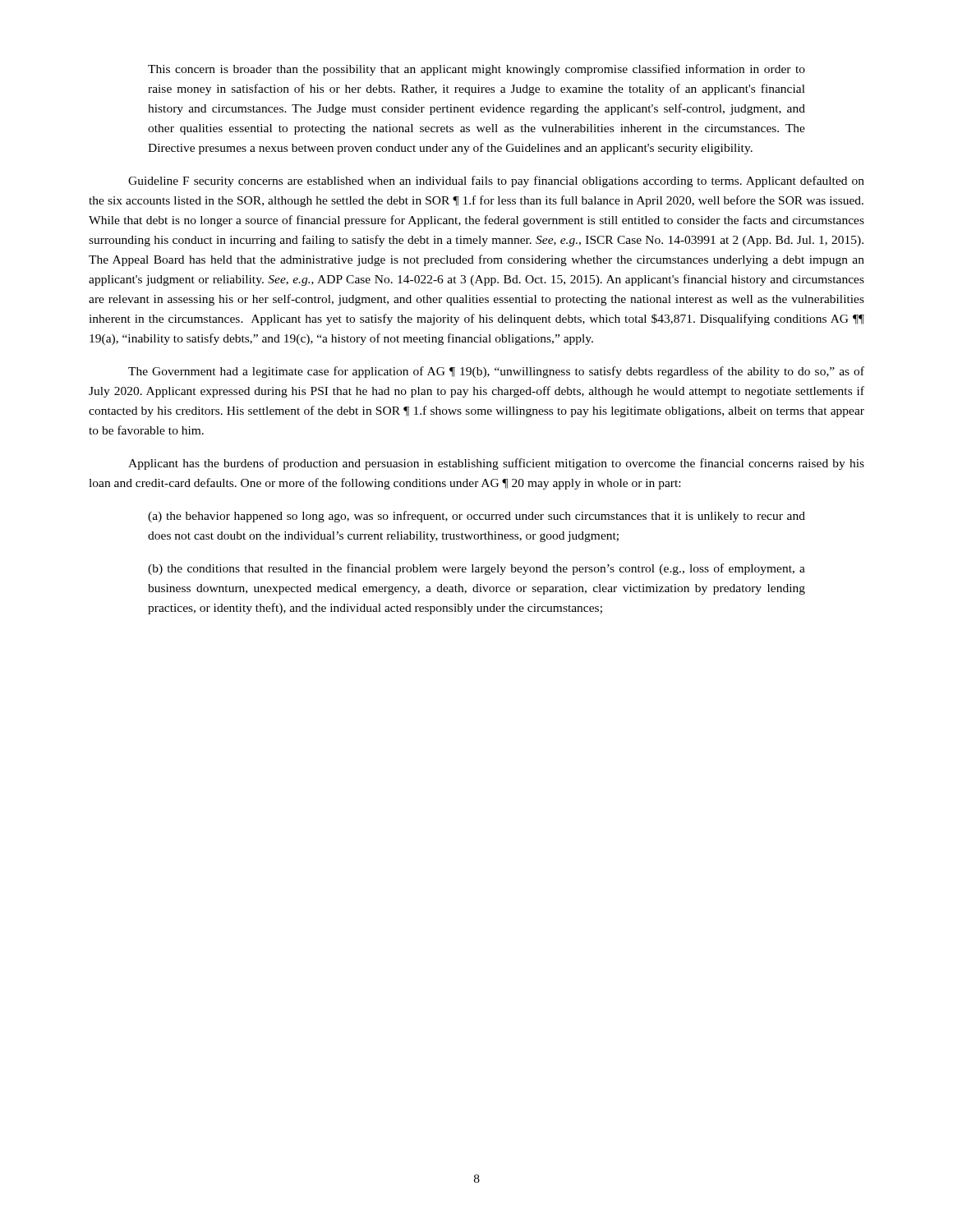This screenshot has height=1232, width=953.
Task: Navigate to the passage starting "Applicant has the burdens of production and persuasion"
Action: 476,473
